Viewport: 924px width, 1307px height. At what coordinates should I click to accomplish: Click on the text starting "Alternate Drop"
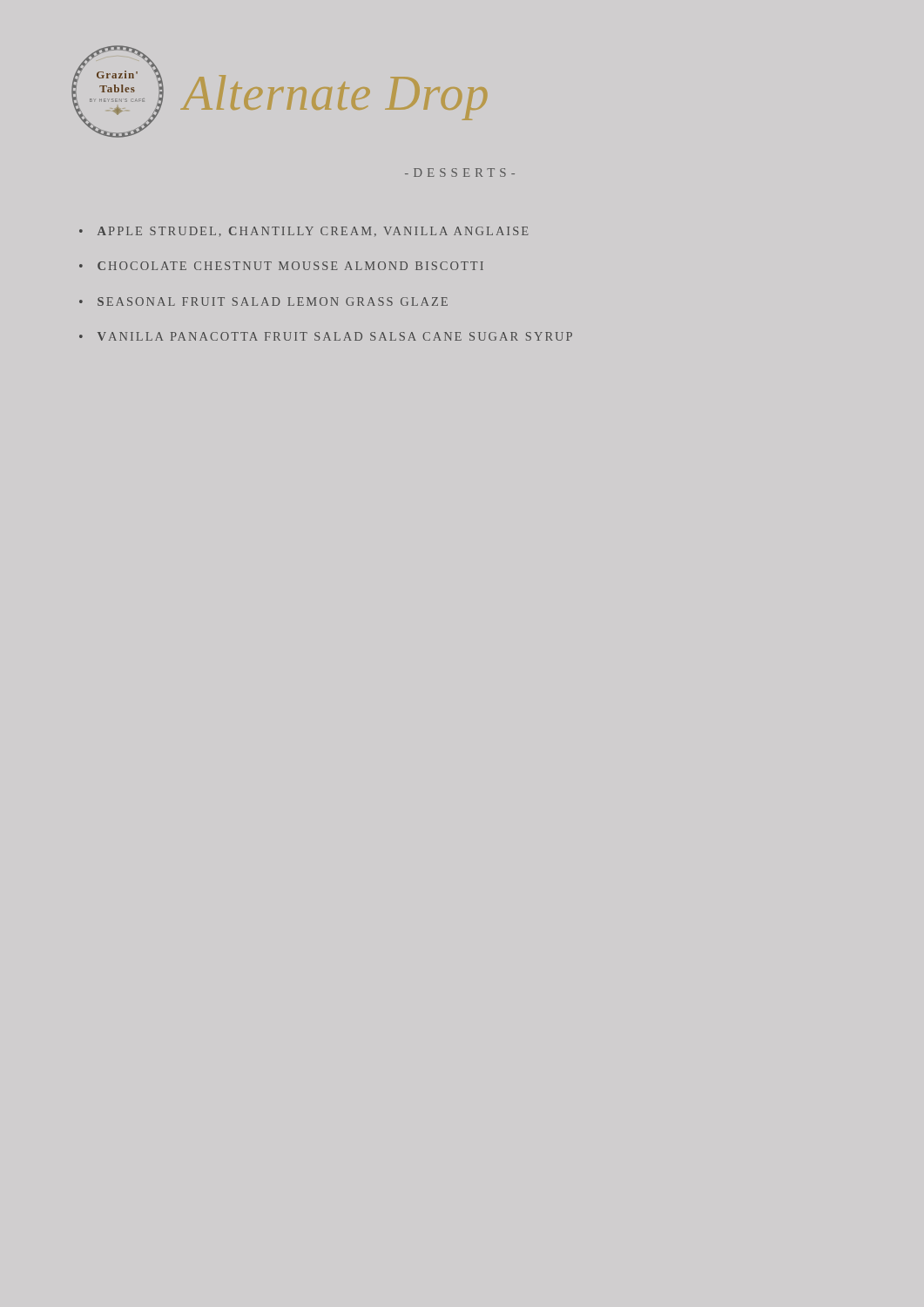click(336, 93)
